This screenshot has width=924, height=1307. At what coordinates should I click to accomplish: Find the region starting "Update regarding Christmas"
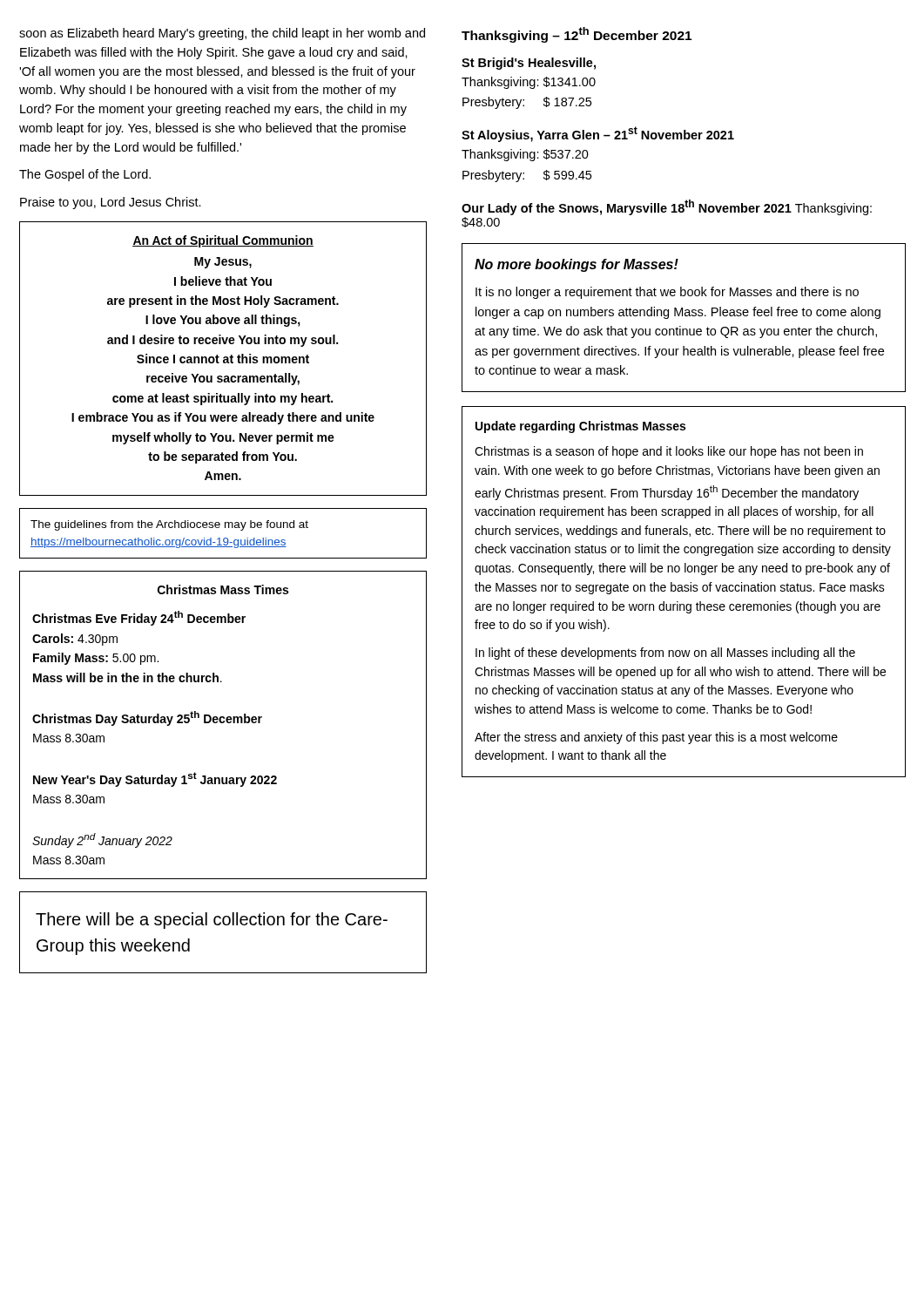click(x=684, y=591)
